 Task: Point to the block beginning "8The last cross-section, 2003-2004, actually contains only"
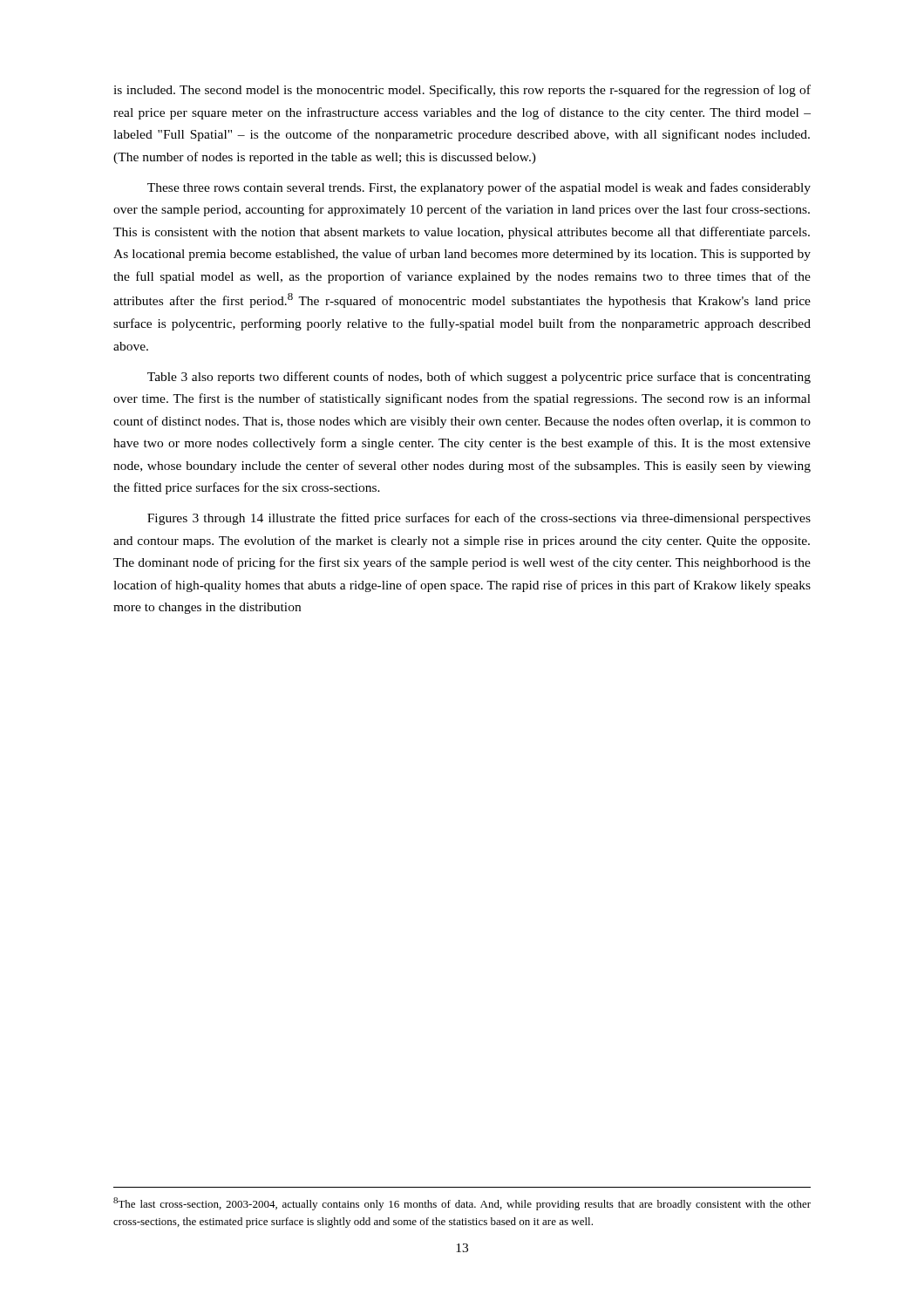pos(462,1211)
